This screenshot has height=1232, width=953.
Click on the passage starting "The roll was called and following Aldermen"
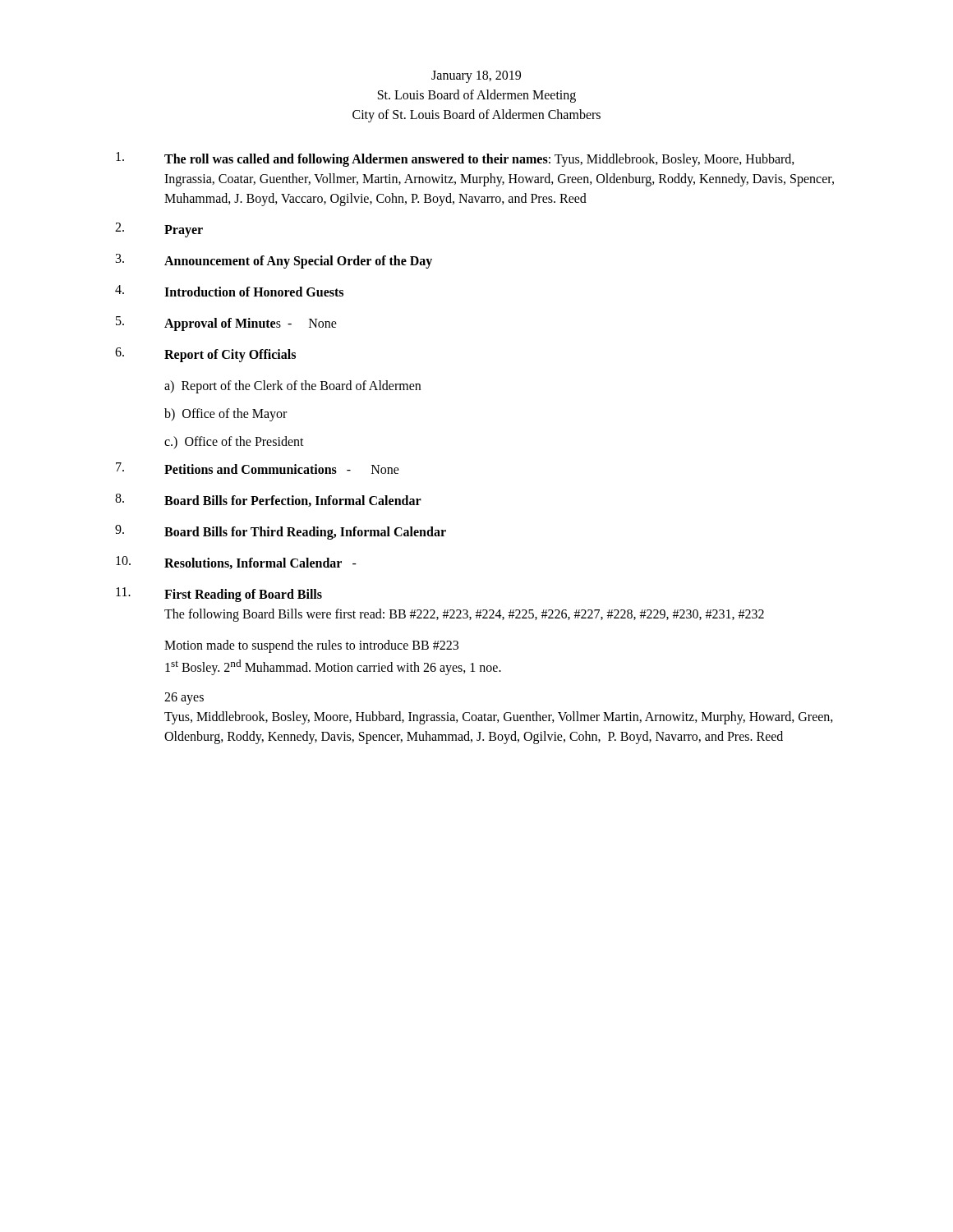pos(476,179)
